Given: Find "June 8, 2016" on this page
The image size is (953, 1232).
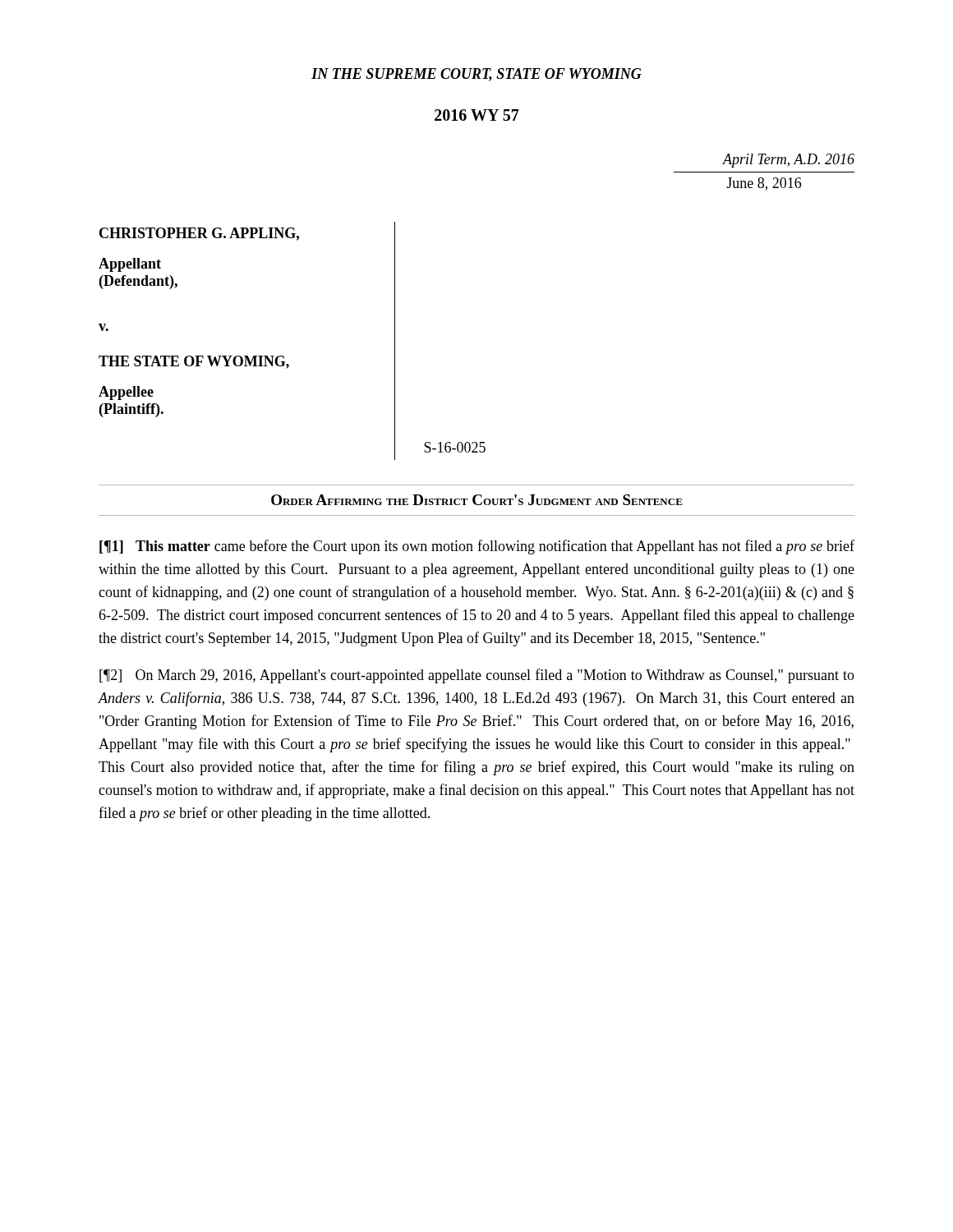Looking at the screenshot, I should [764, 182].
